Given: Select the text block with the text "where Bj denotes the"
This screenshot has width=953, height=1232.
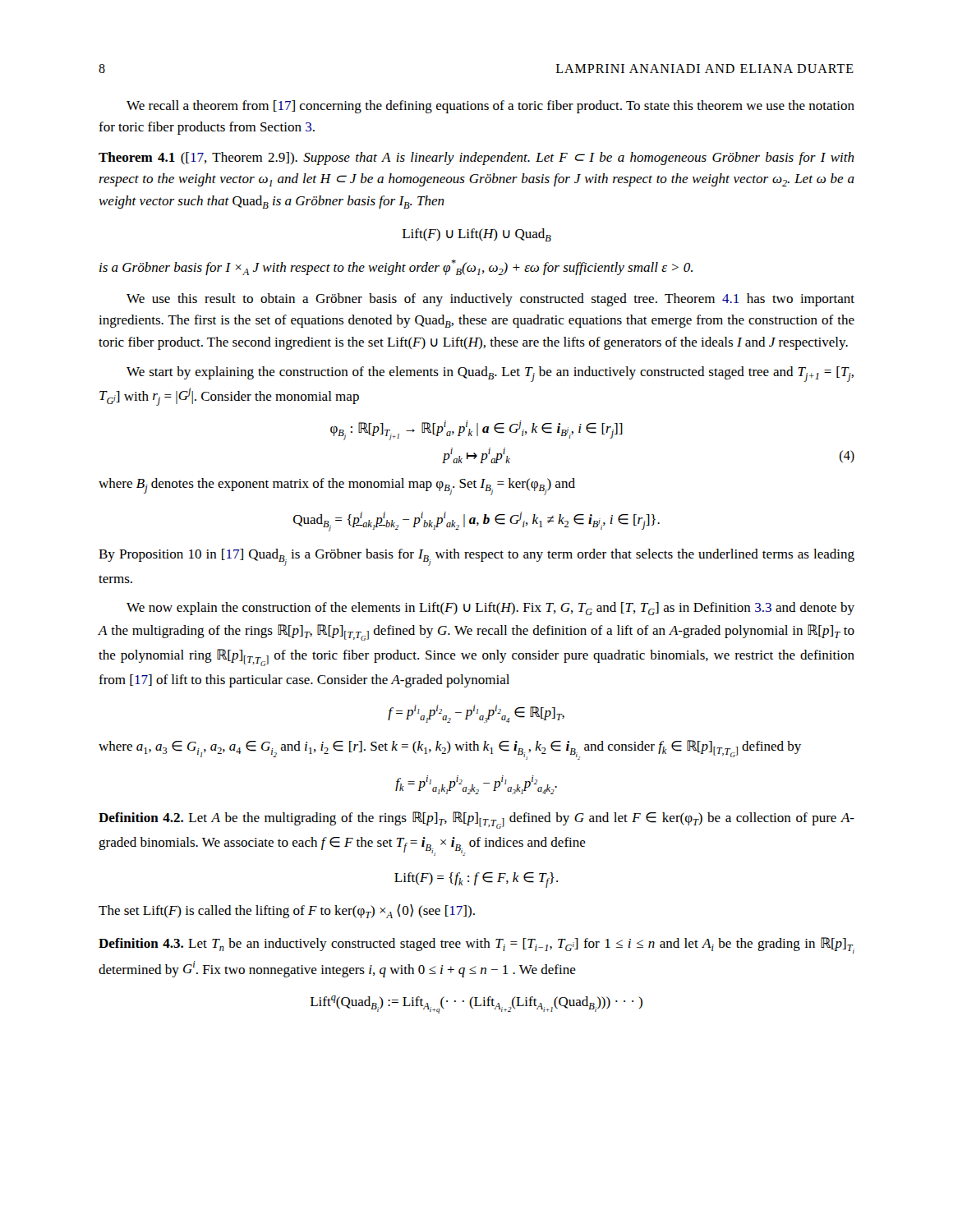Looking at the screenshot, I should click(476, 485).
